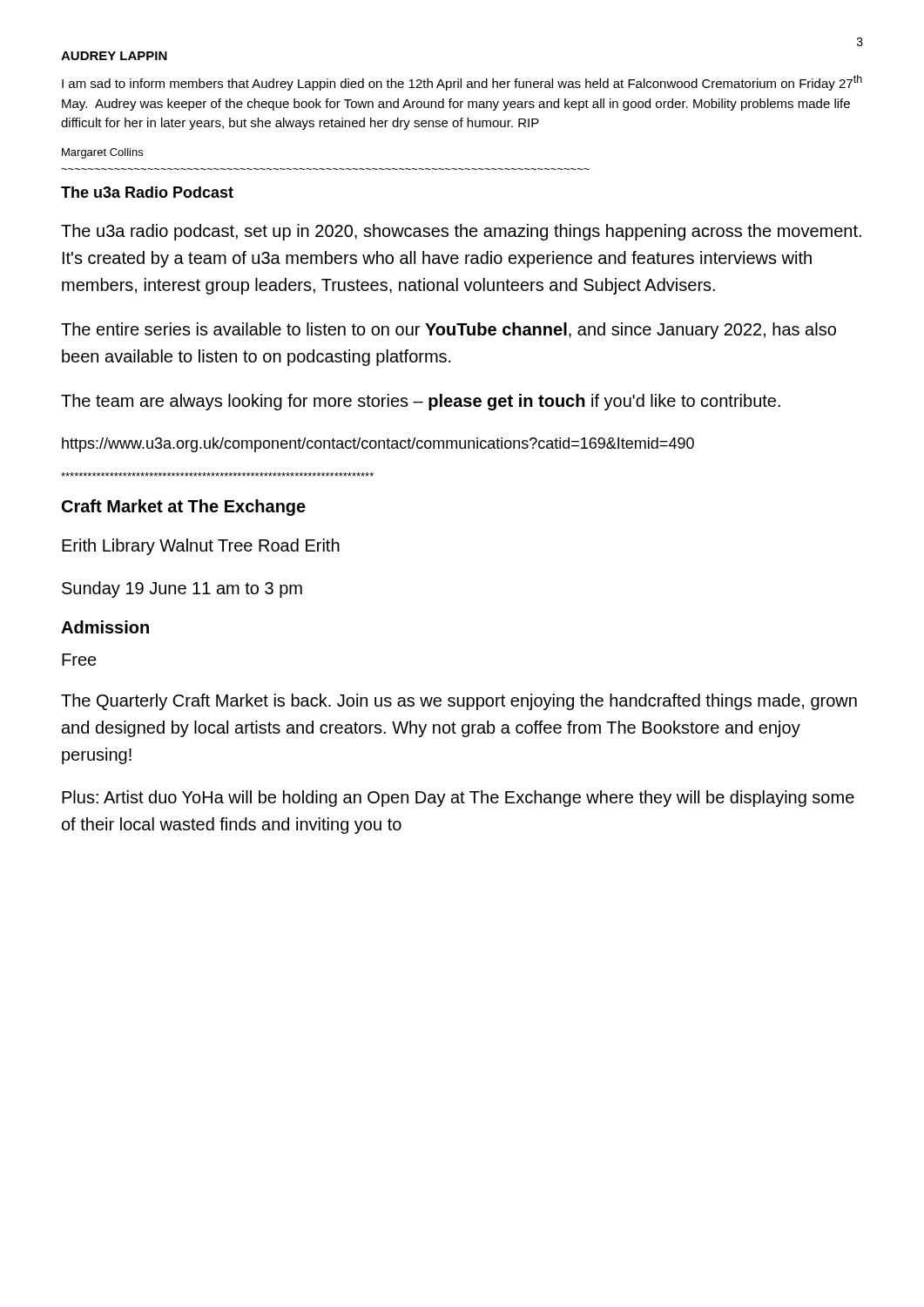The image size is (924, 1307).
Task: Locate the region starting "The team are"
Action: (x=421, y=400)
